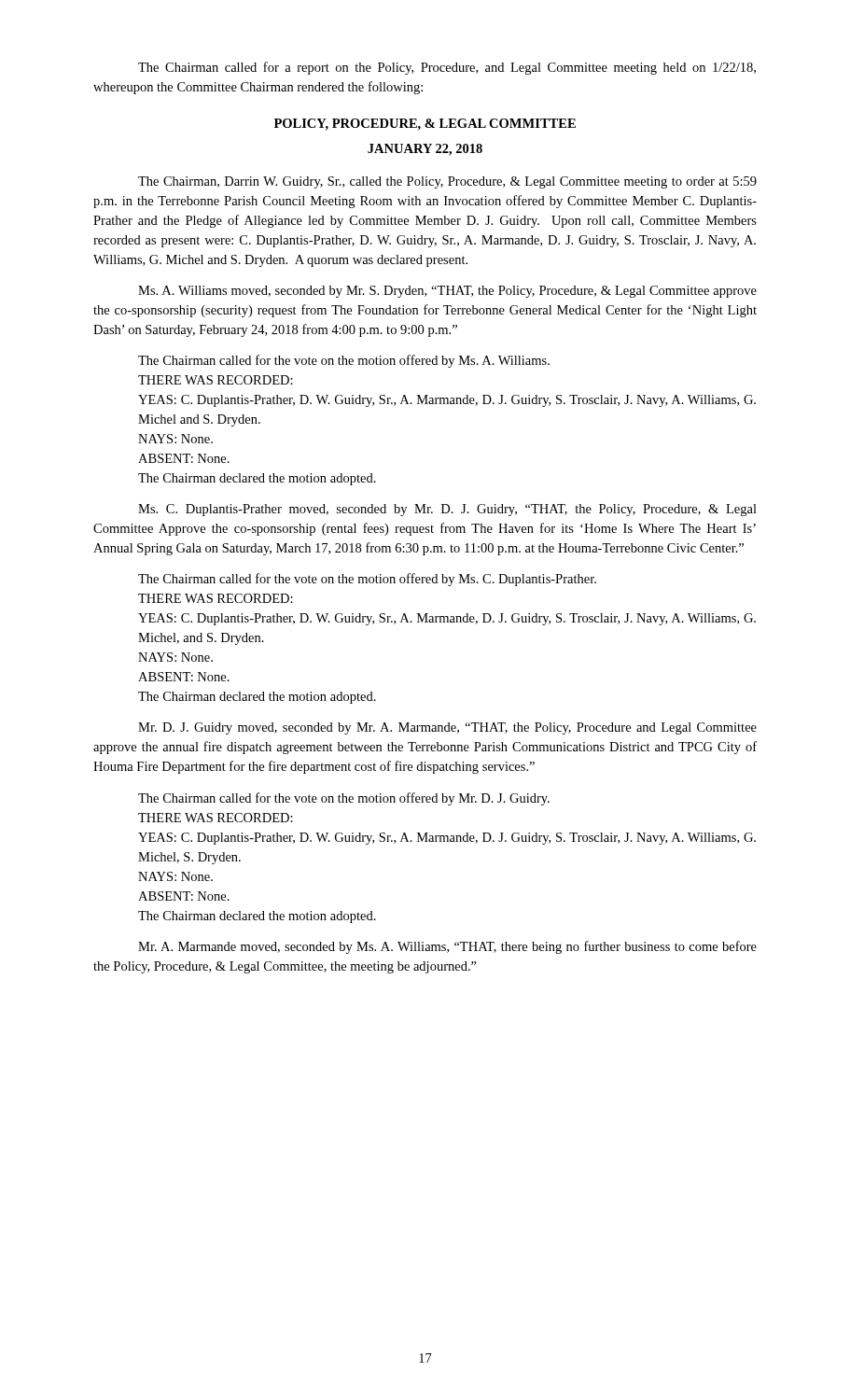Point to the element starting "The Chairman, Darrin"
850x1400 pixels.
point(425,221)
